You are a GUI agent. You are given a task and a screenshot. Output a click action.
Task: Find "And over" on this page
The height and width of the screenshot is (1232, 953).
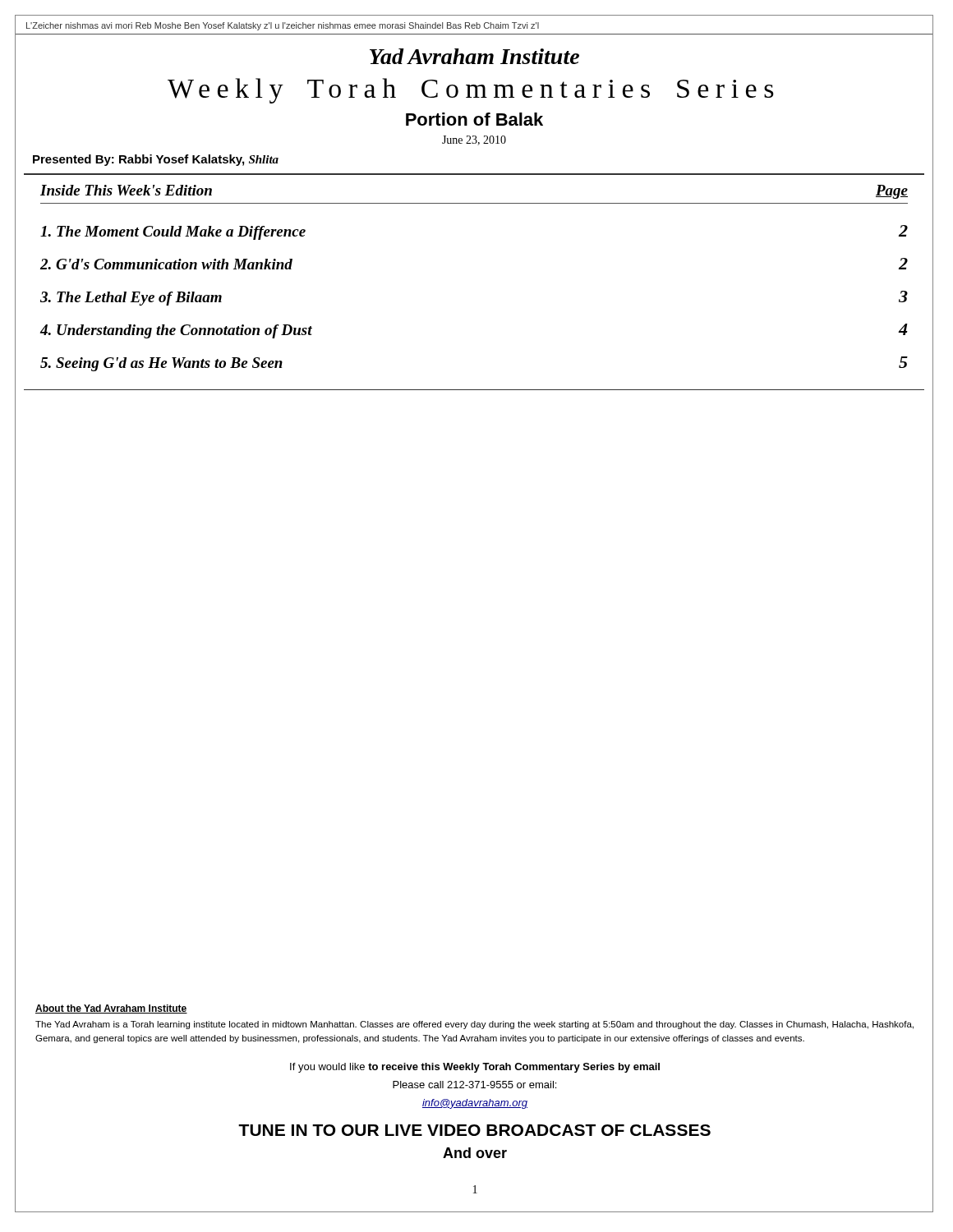click(475, 1153)
